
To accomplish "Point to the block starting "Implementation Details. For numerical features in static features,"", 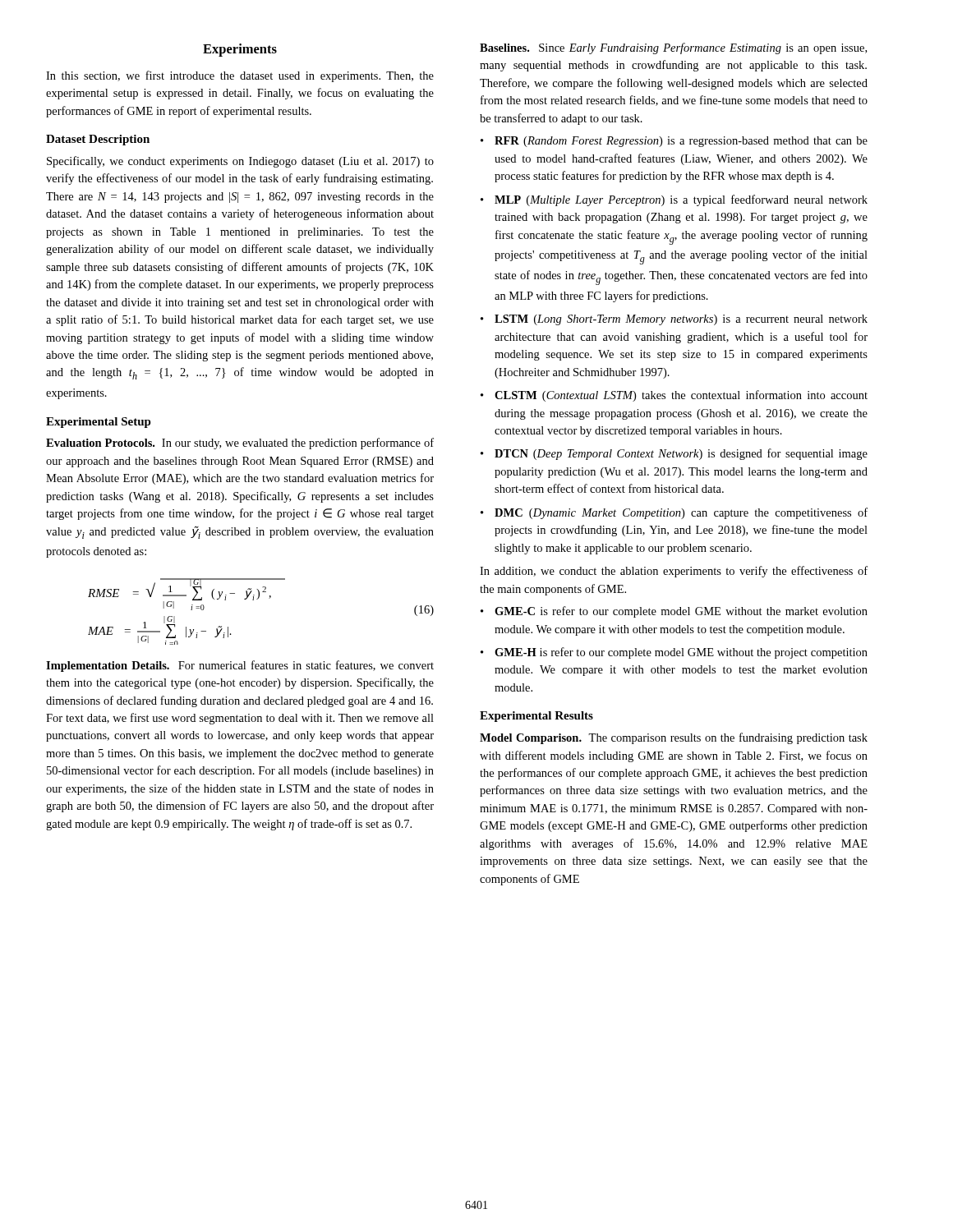I will coord(240,744).
